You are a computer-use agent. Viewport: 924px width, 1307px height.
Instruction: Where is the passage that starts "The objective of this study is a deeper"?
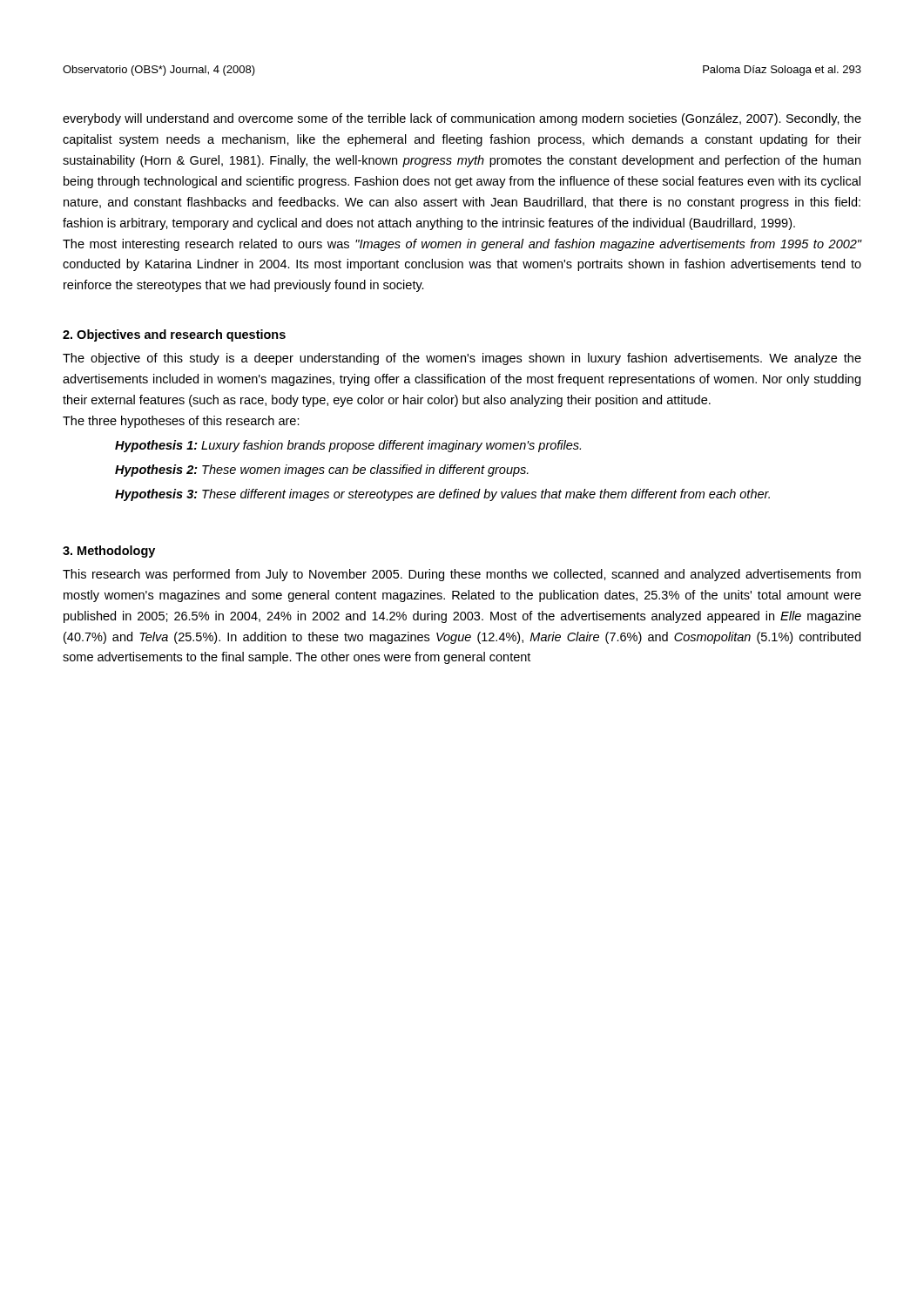click(x=462, y=379)
